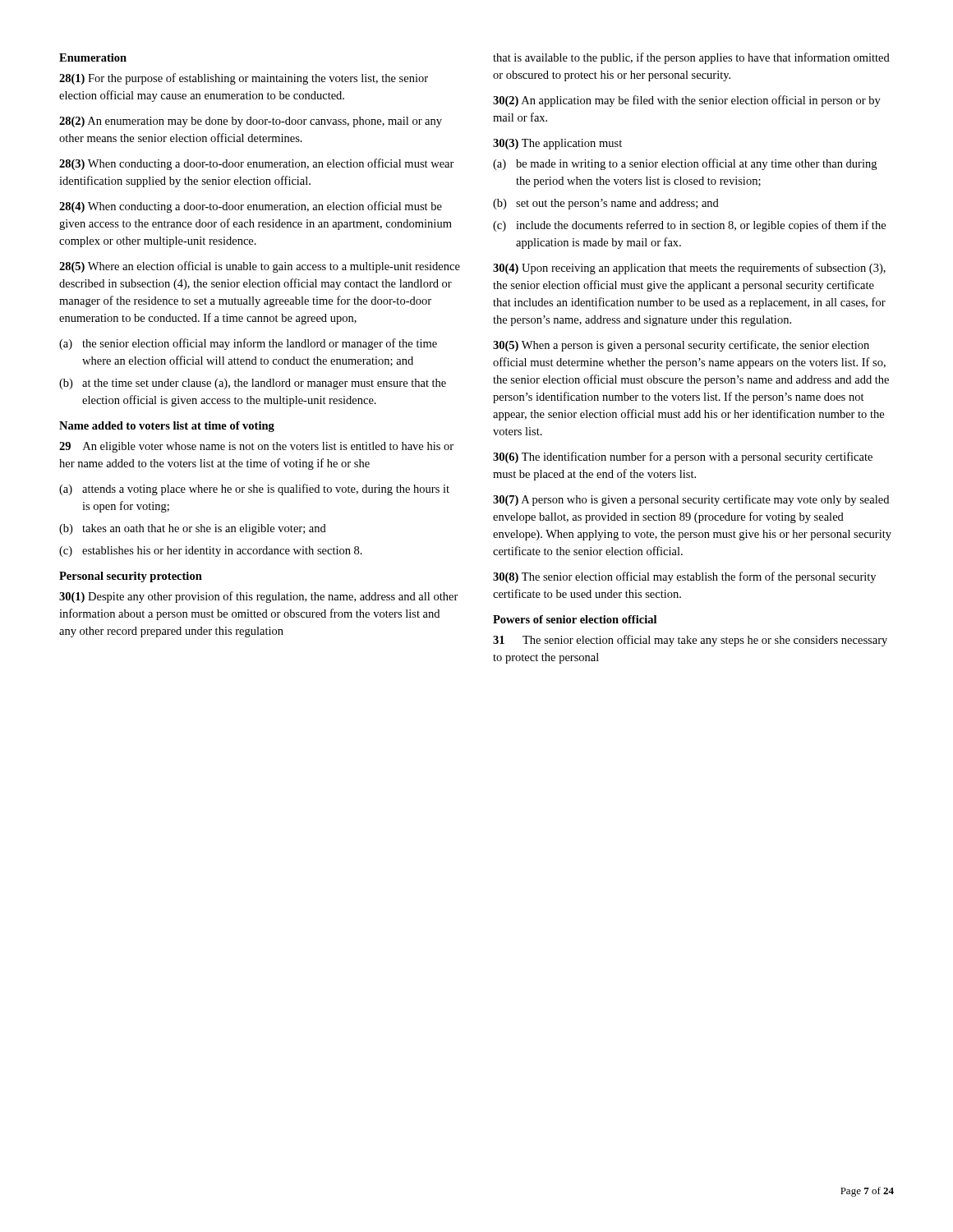Click on the region starting "30(2) An application may be filed with the"
953x1232 pixels.
click(x=687, y=109)
